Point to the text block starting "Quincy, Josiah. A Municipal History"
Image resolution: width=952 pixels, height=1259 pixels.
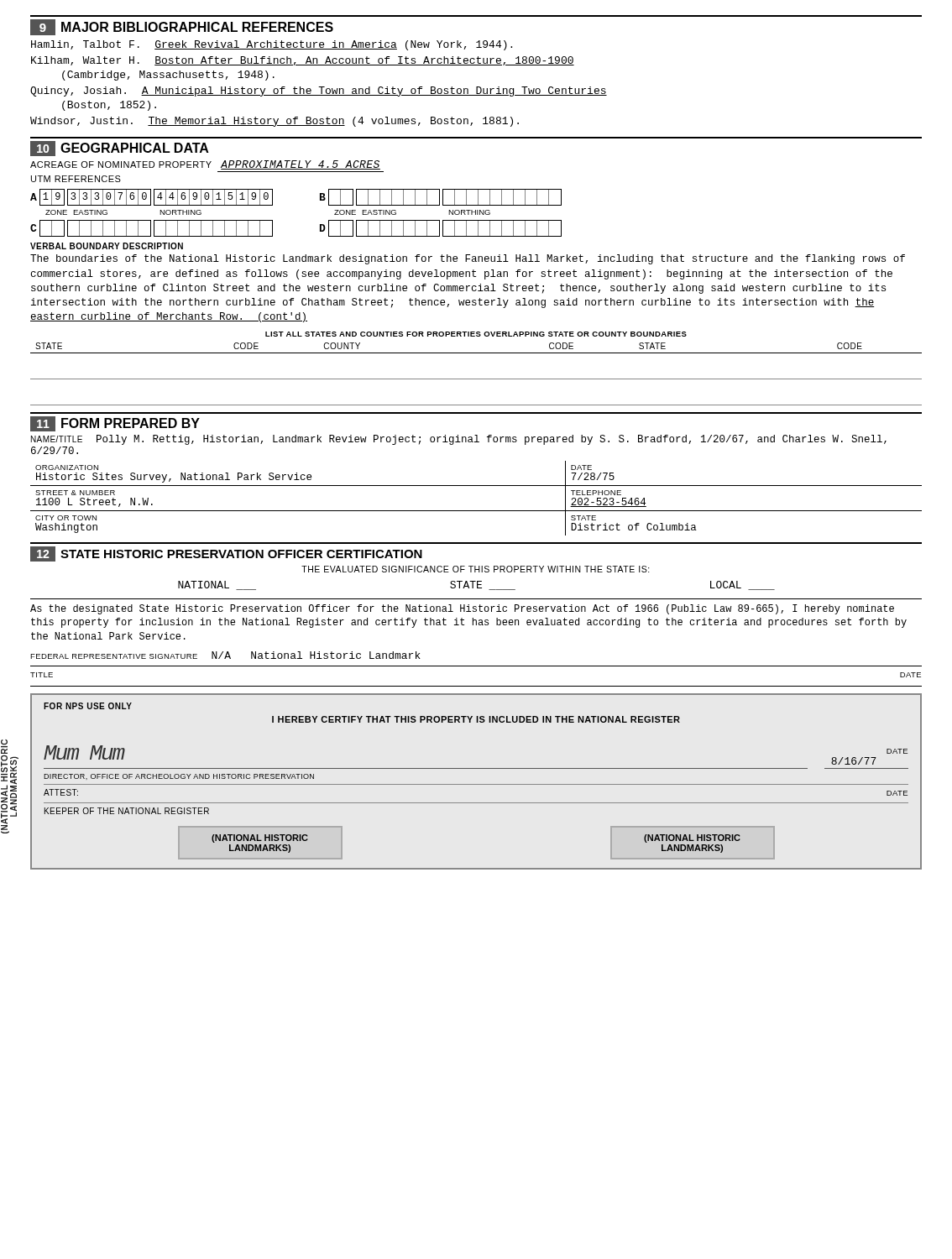(318, 99)
